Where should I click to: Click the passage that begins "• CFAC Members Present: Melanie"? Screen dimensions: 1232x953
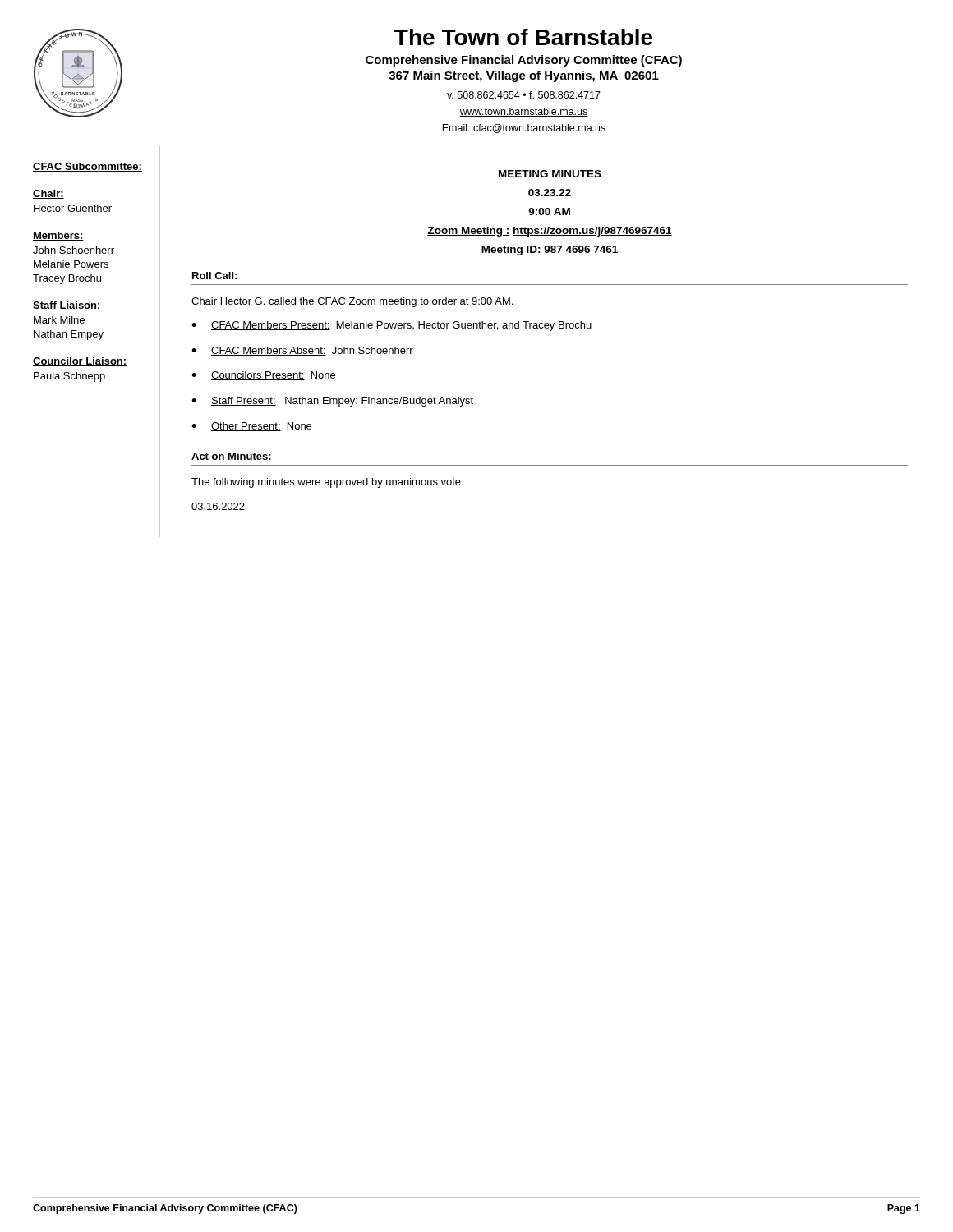(550, 326)
